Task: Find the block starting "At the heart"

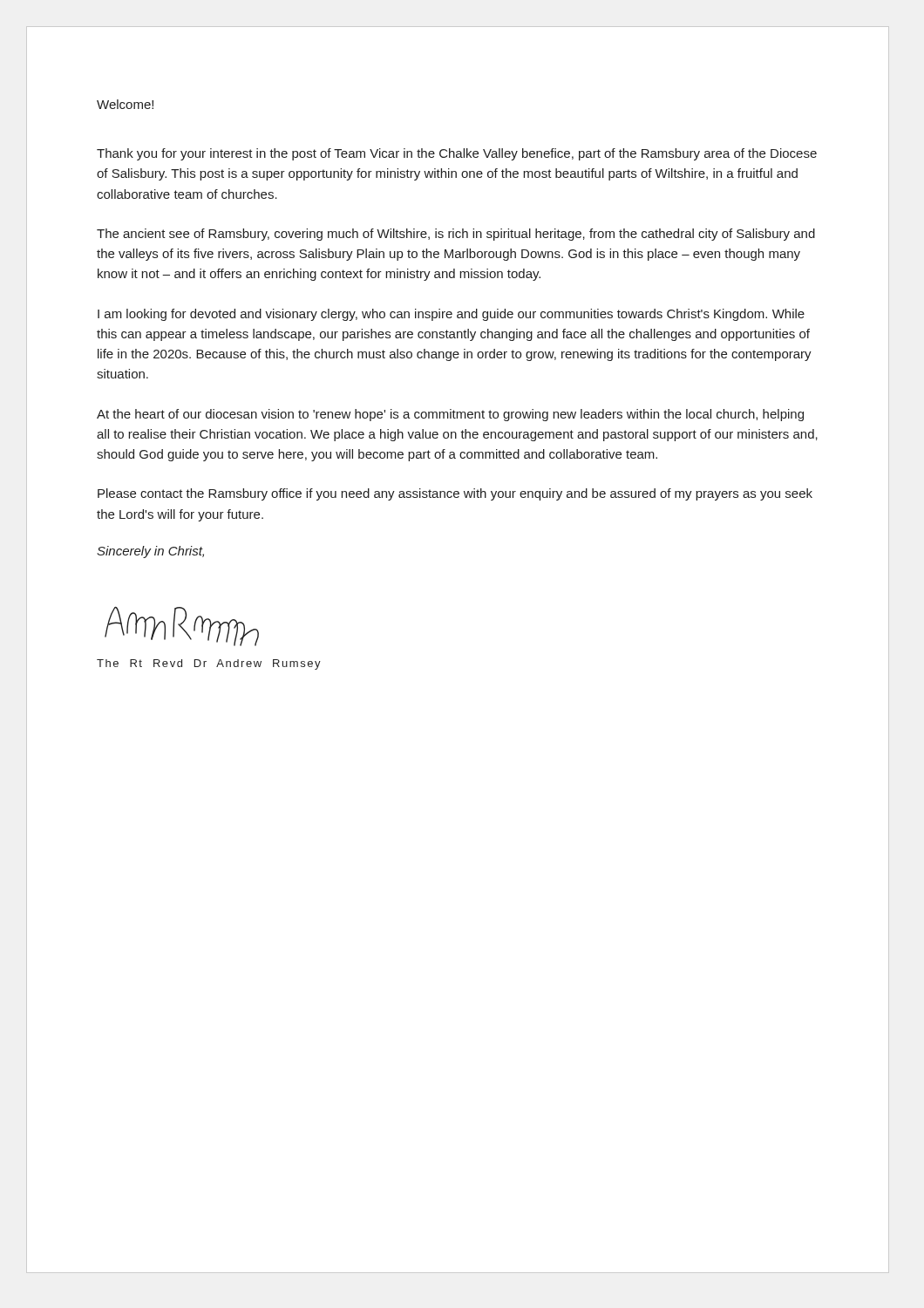Action: coord(458,434)
